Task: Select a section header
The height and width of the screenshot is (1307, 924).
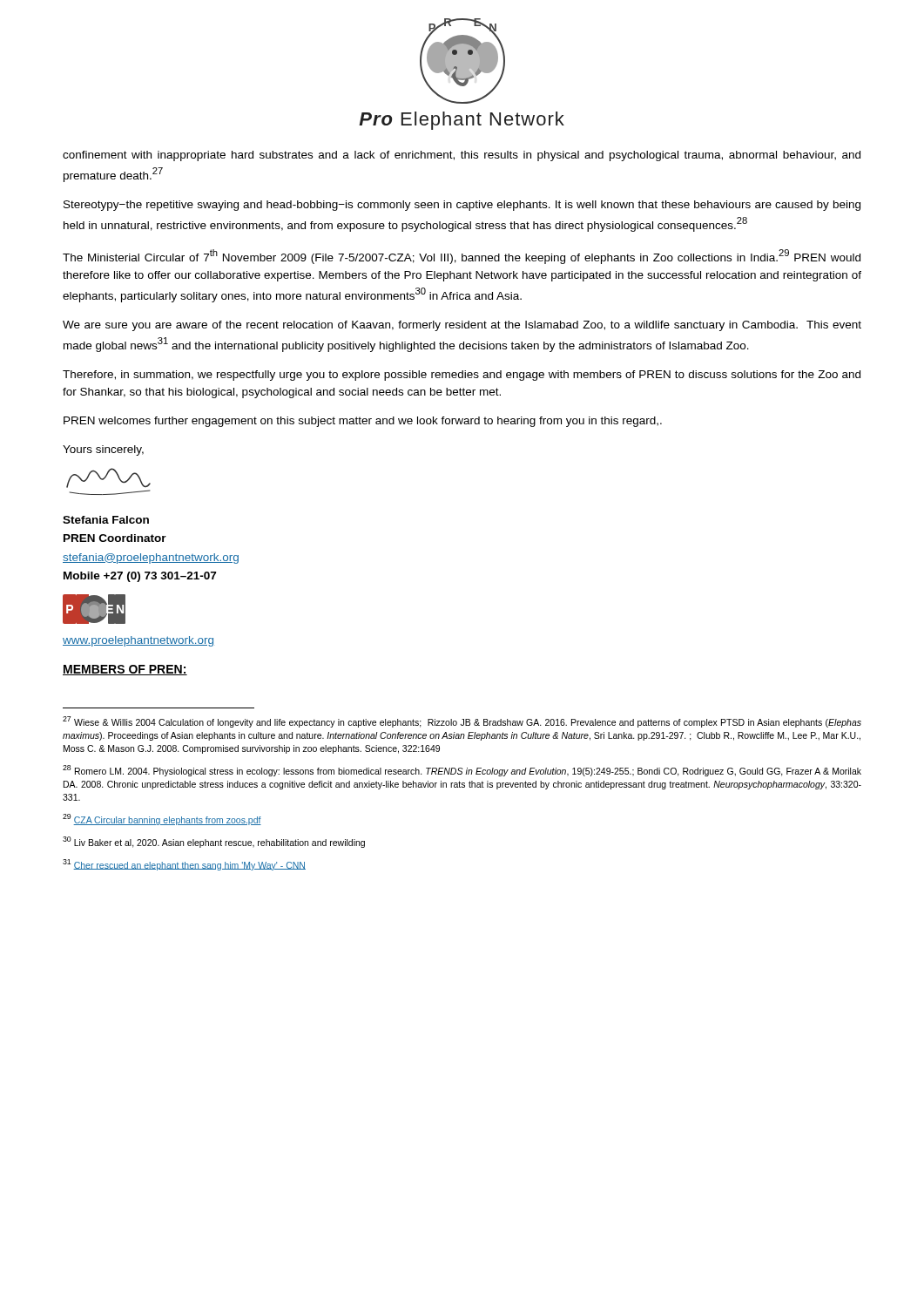Action: click(x=125, y=669)
